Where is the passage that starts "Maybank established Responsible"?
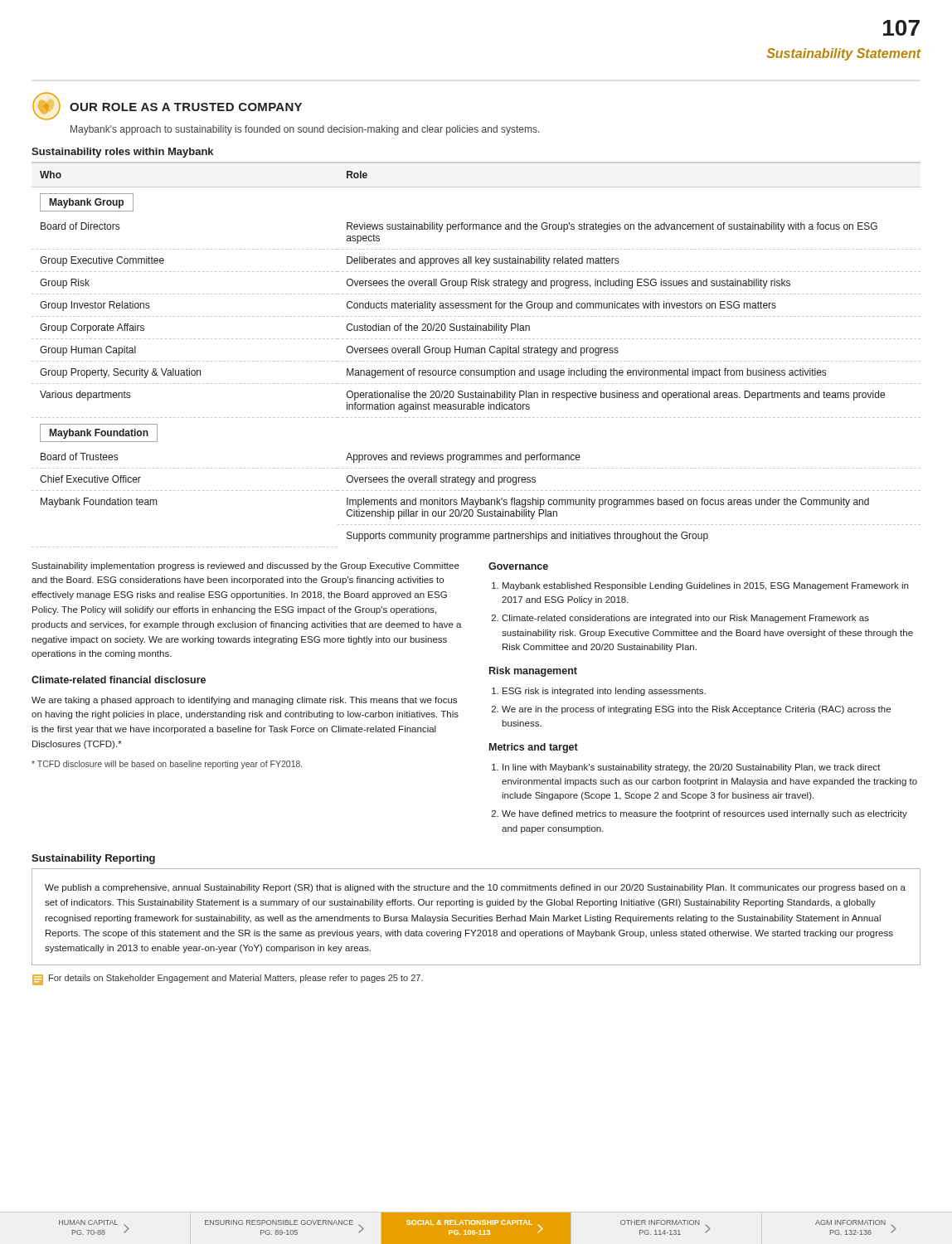Image resolution: width=952 pixels, height=1244 pixels. (705, 593)
